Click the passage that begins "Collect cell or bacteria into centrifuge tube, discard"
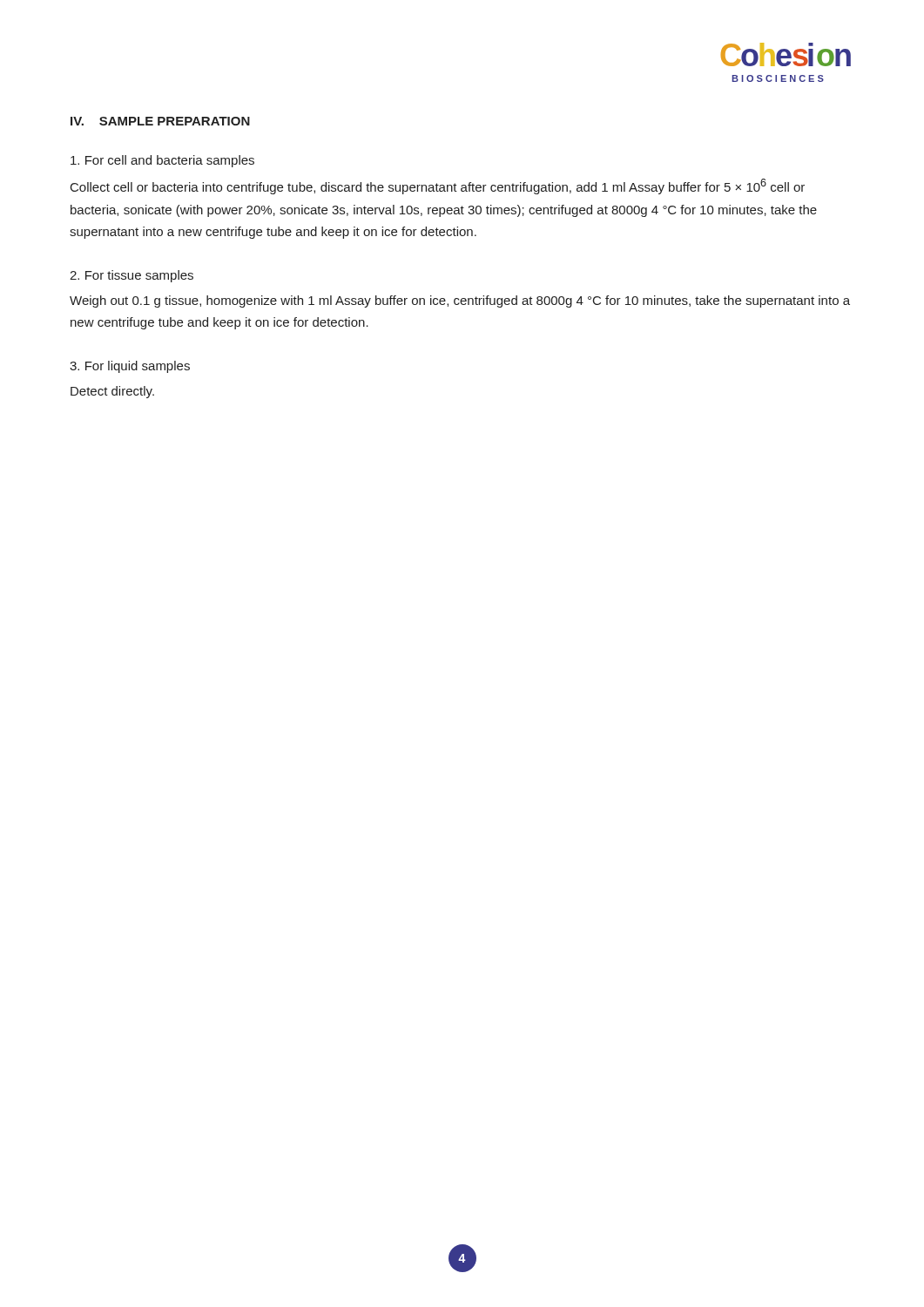 [462, 208]
